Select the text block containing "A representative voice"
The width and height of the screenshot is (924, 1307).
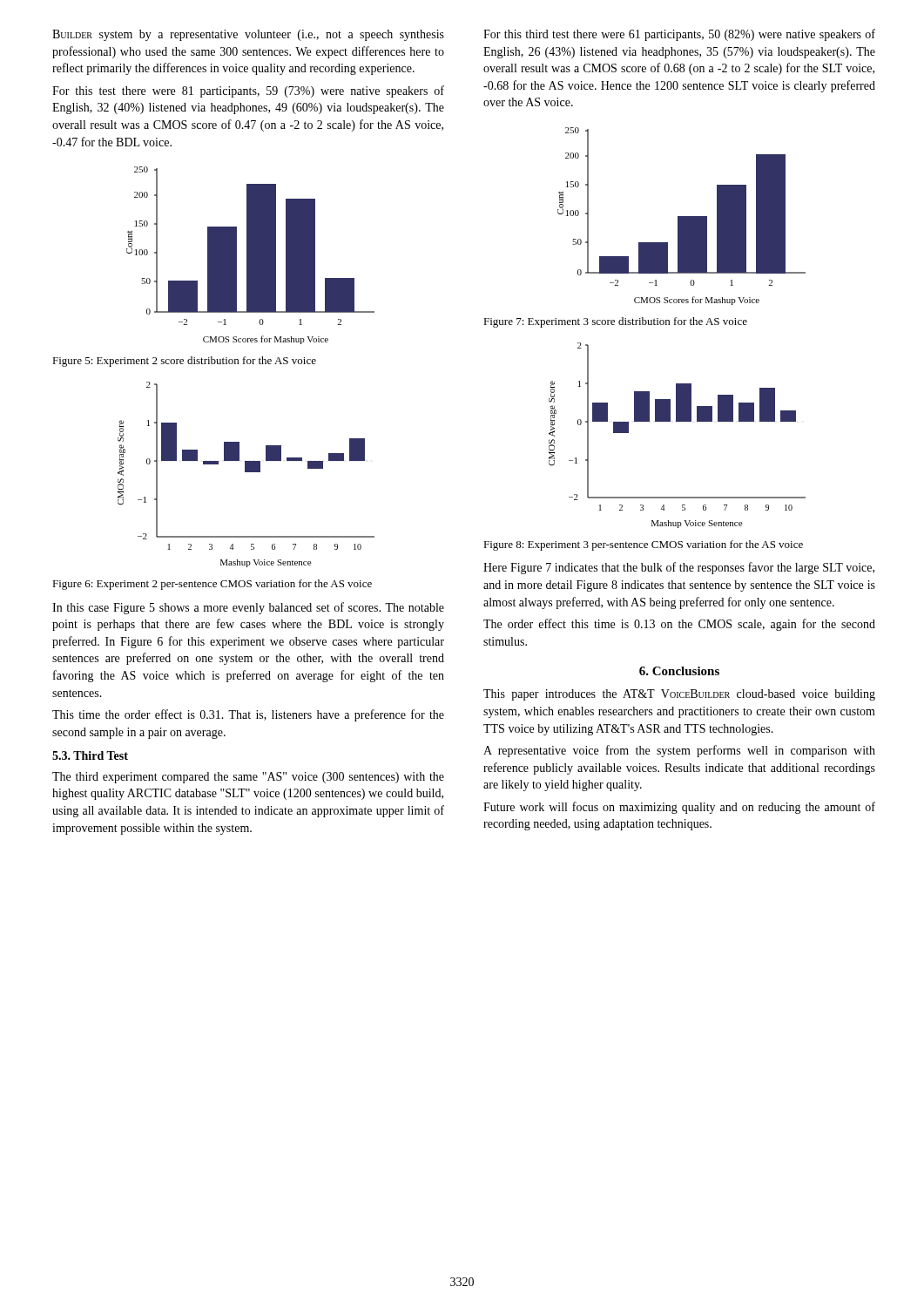click(x=679, y=768)
